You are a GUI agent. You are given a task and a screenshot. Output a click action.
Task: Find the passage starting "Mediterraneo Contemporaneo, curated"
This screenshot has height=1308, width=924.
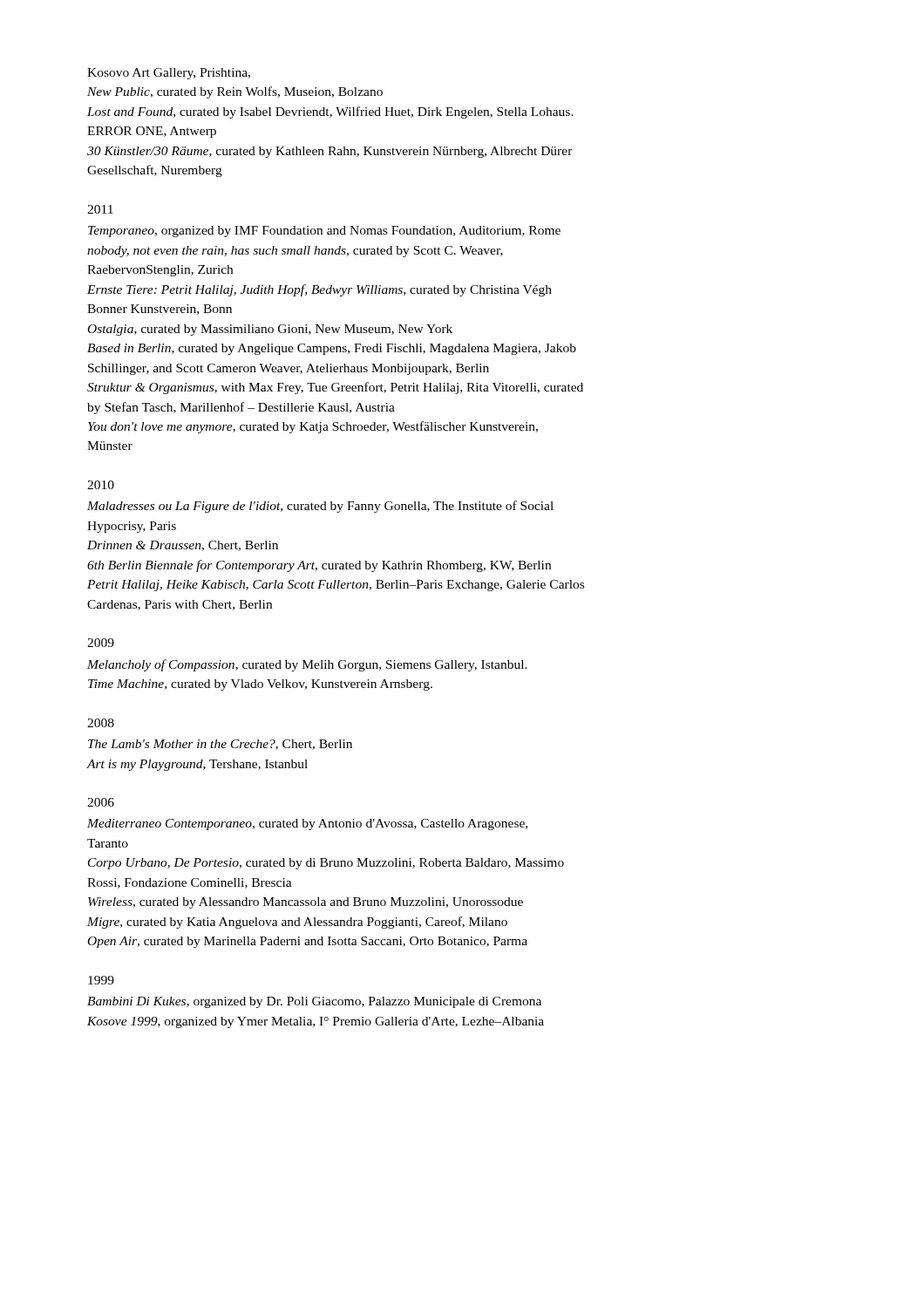pyautogui.click(x=307, y=824)
